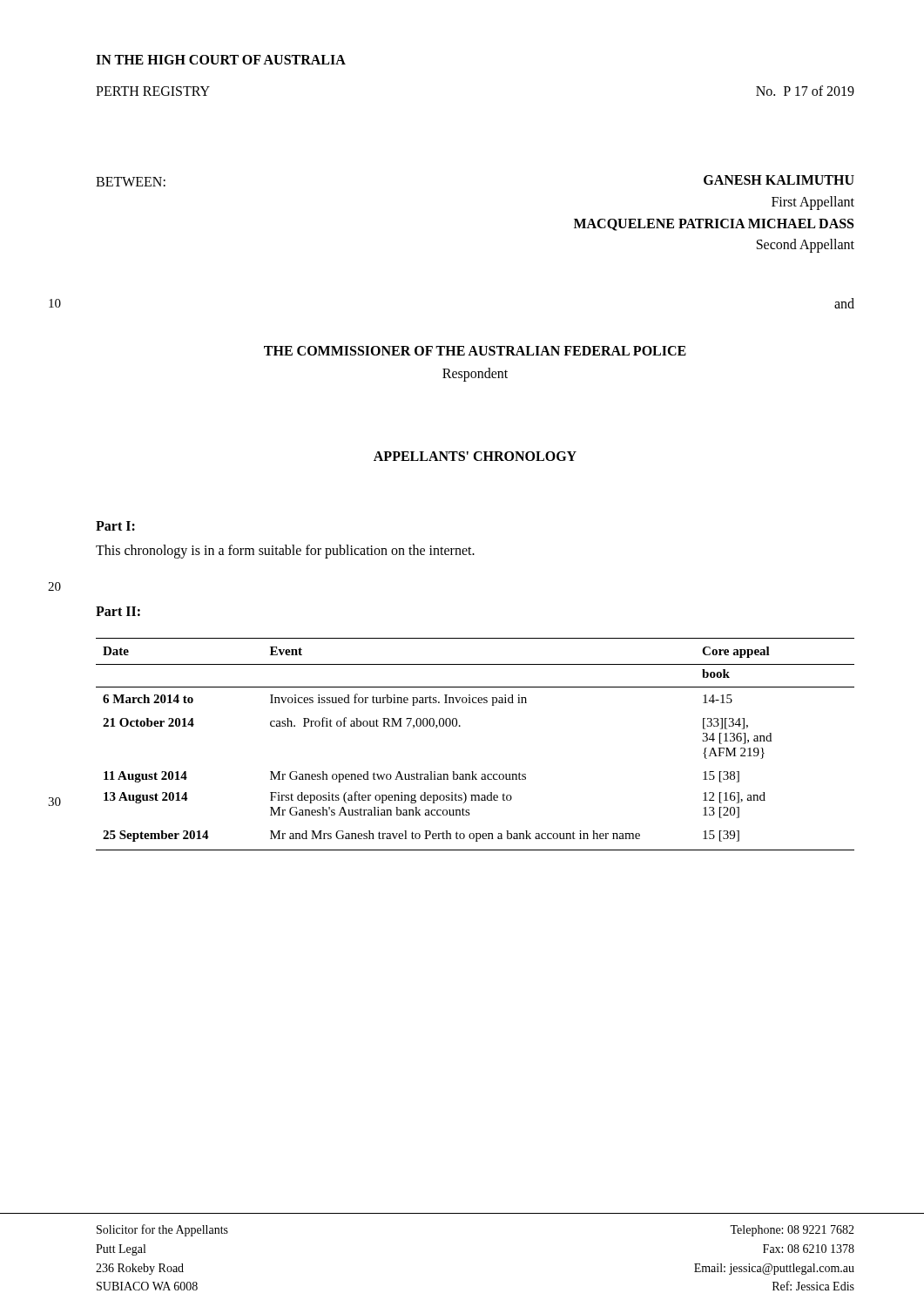Select the region starting "Part II:"

pyautogui.click(x=118, y=611)
